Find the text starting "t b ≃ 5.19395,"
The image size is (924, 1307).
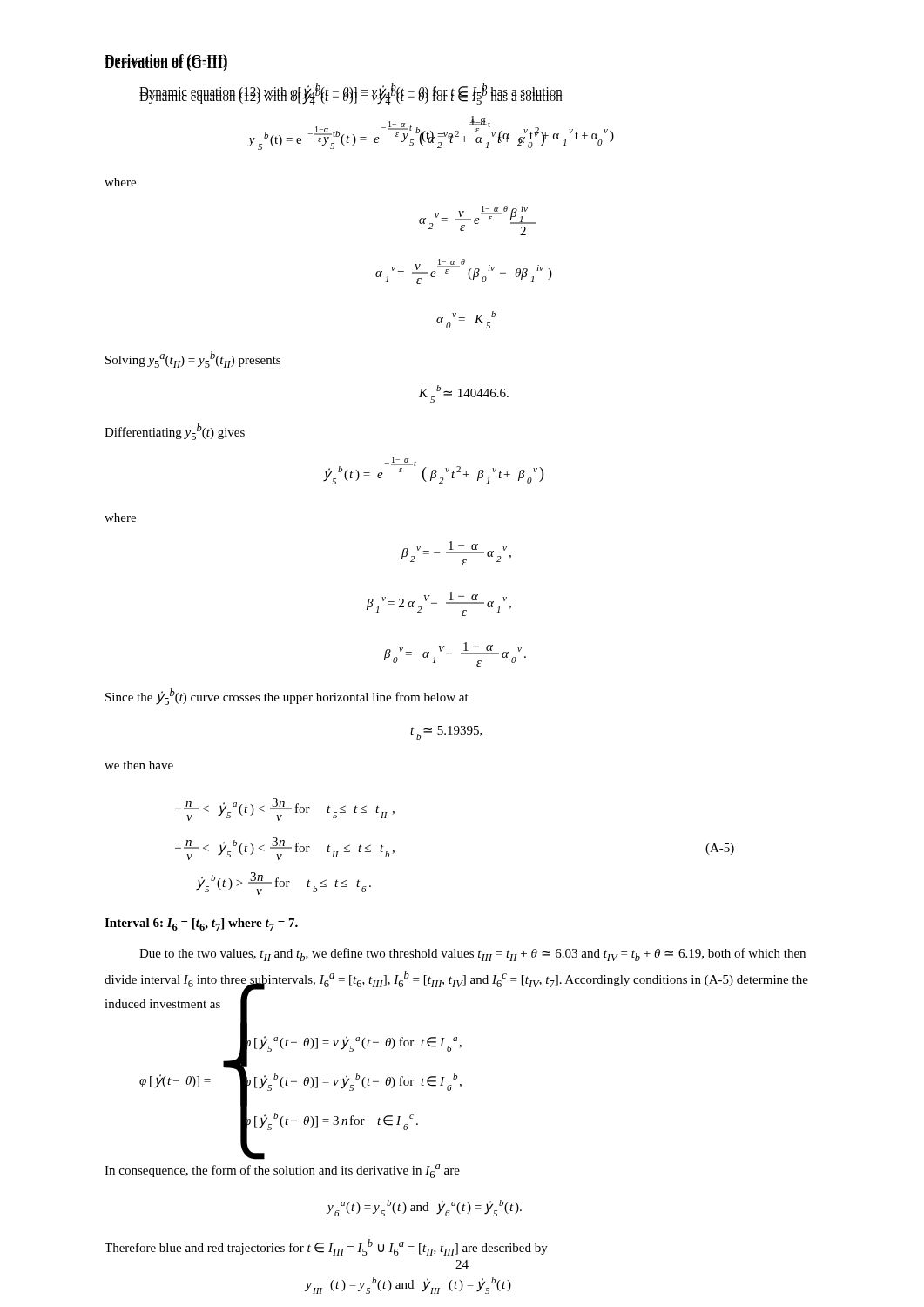point(462,729)
